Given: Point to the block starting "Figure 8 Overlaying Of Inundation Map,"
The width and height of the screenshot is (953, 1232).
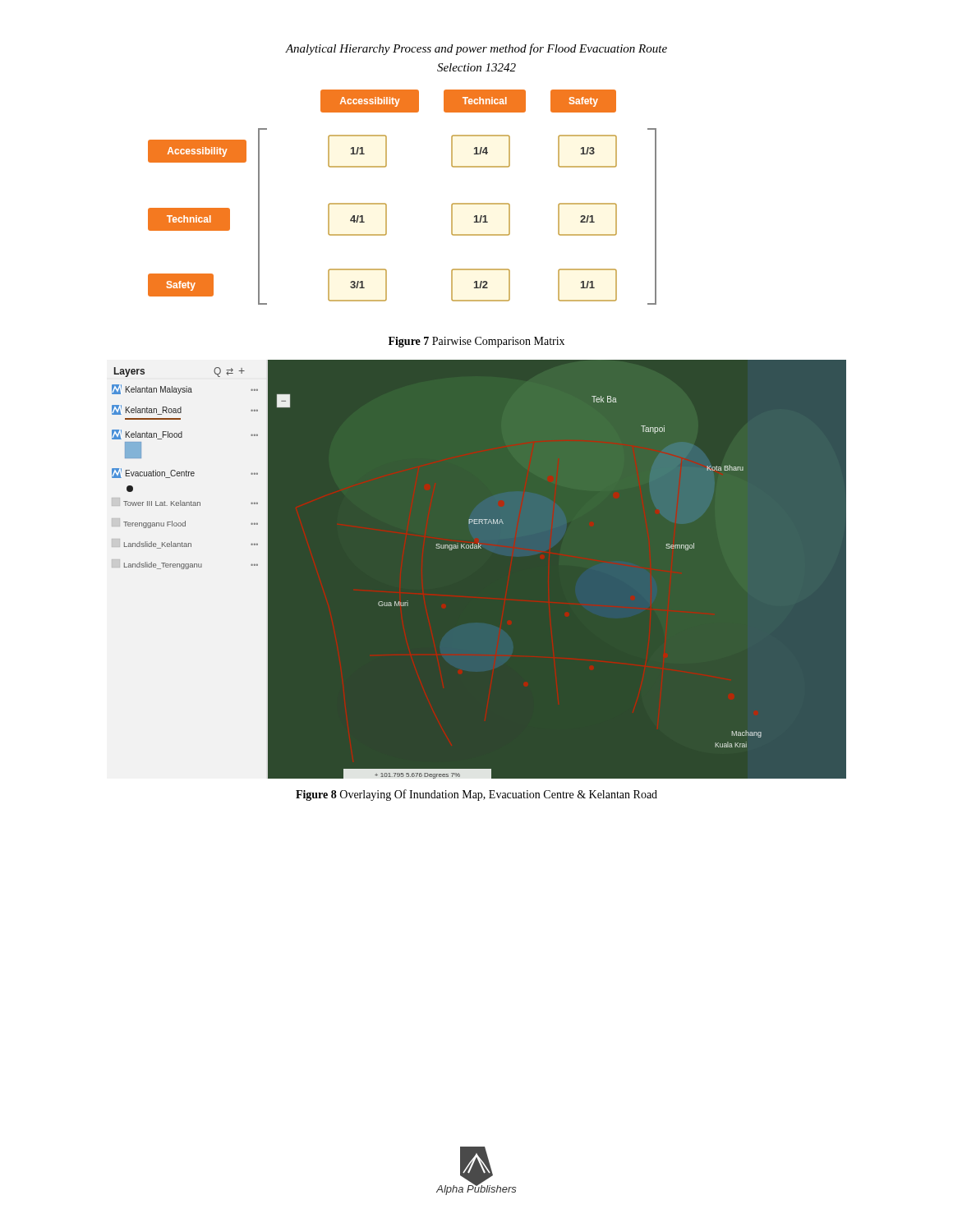Looking at the screenshot, I should [476, 795].
